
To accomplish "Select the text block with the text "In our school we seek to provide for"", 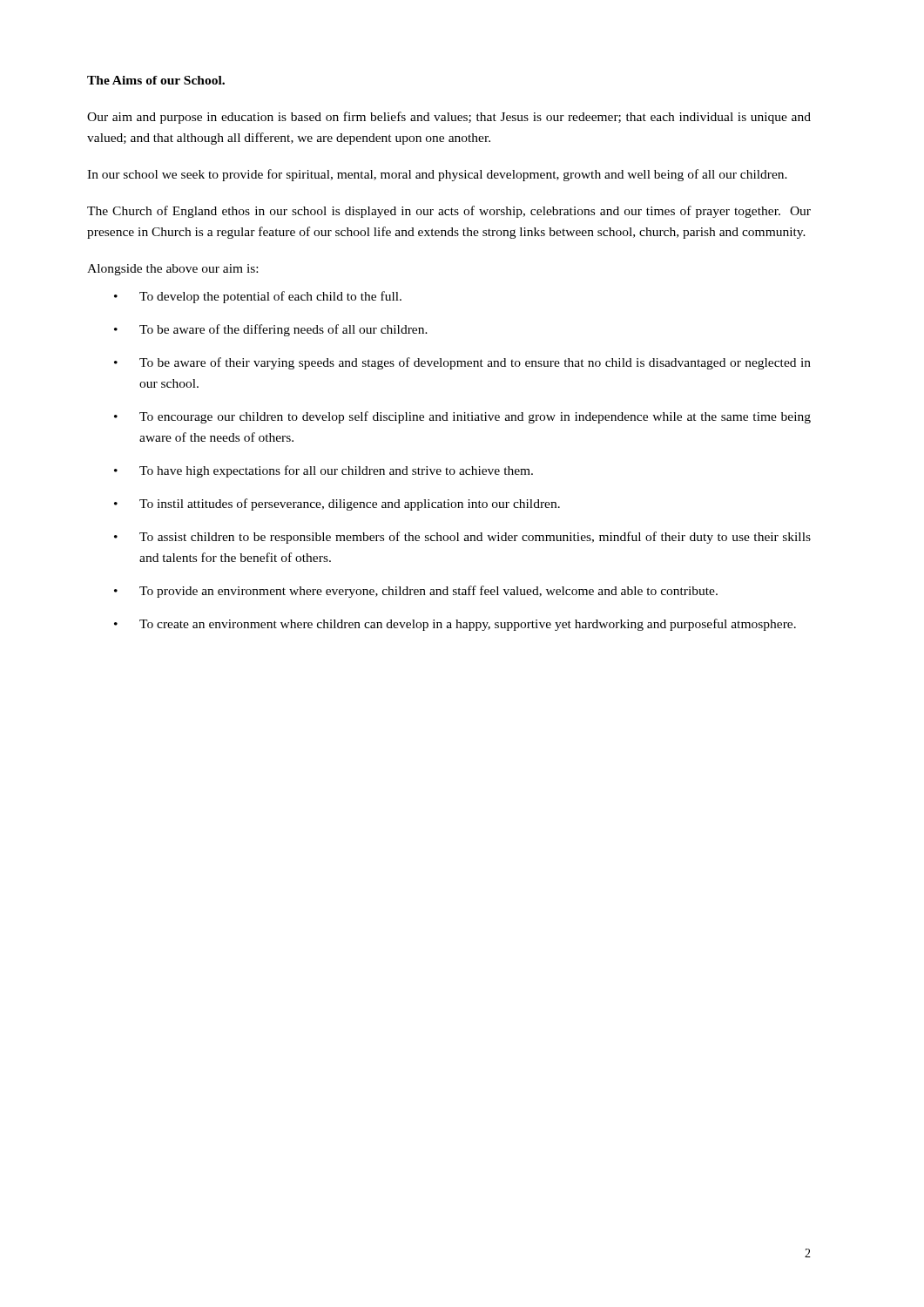I will pyautogui.click(x=437, y=174).
